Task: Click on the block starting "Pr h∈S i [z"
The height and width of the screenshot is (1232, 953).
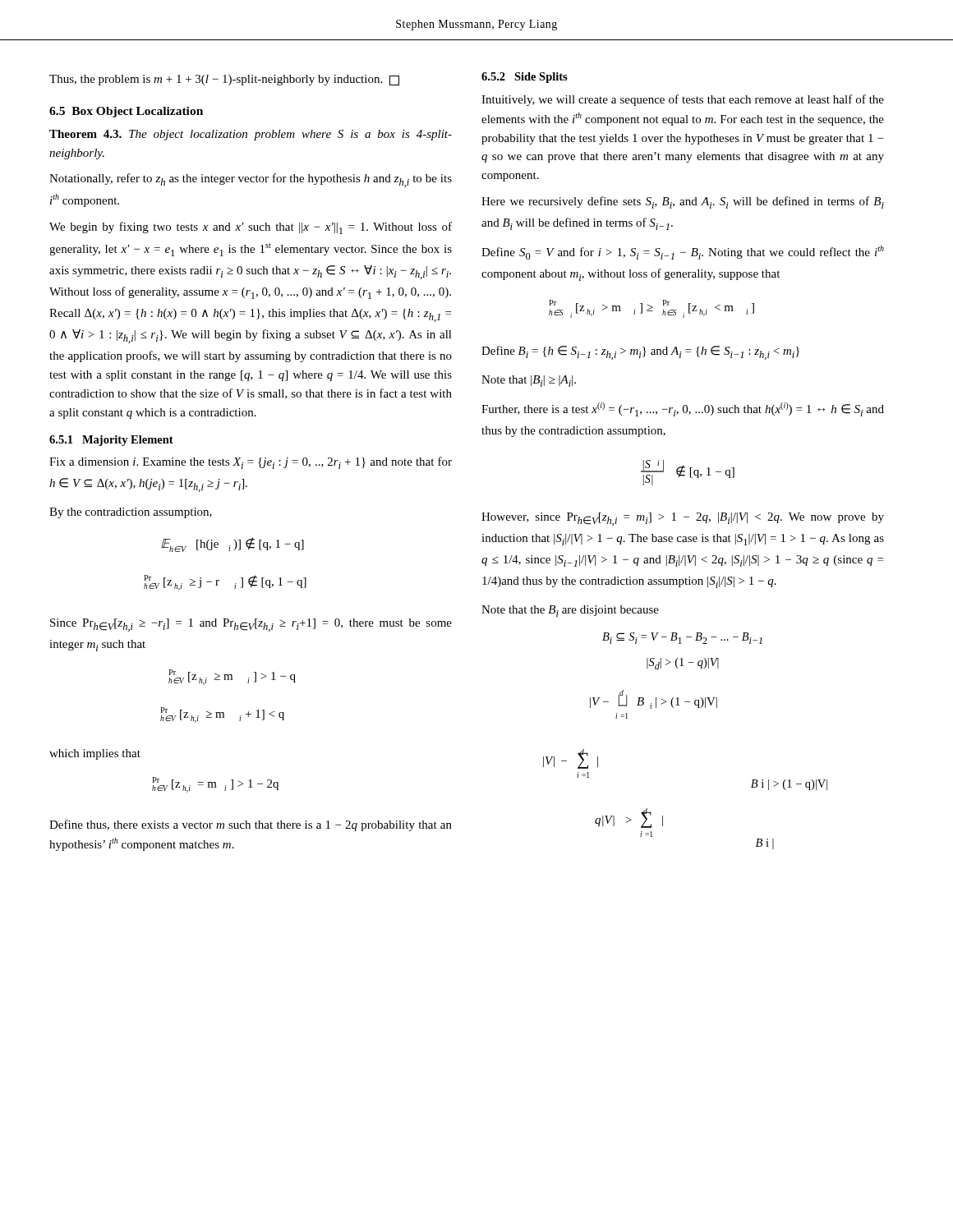Action: click(683, 311)
